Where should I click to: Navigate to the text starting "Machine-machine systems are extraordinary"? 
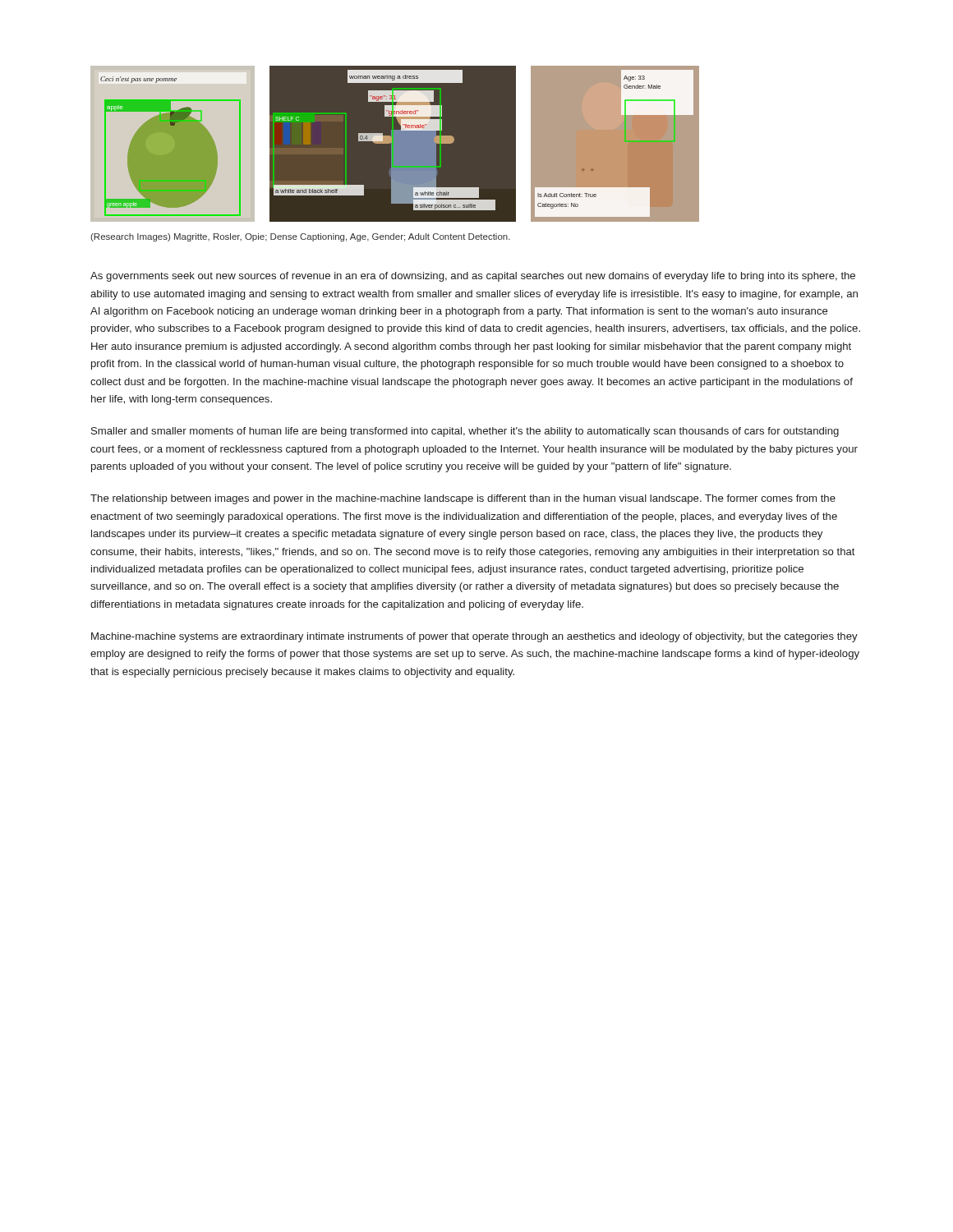tap(475, 654)
